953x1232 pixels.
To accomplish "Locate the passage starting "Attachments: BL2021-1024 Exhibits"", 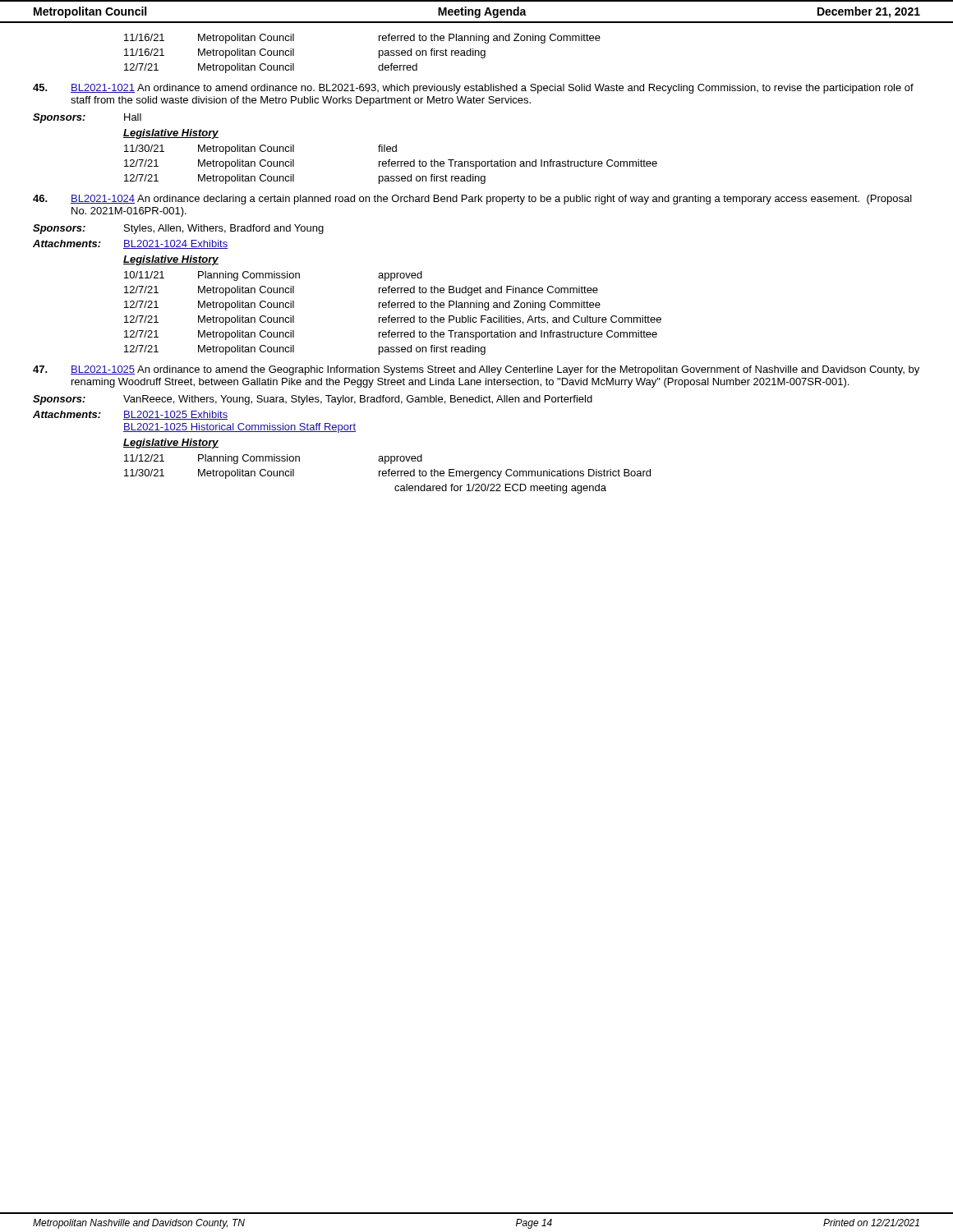I will pos(130,244).
